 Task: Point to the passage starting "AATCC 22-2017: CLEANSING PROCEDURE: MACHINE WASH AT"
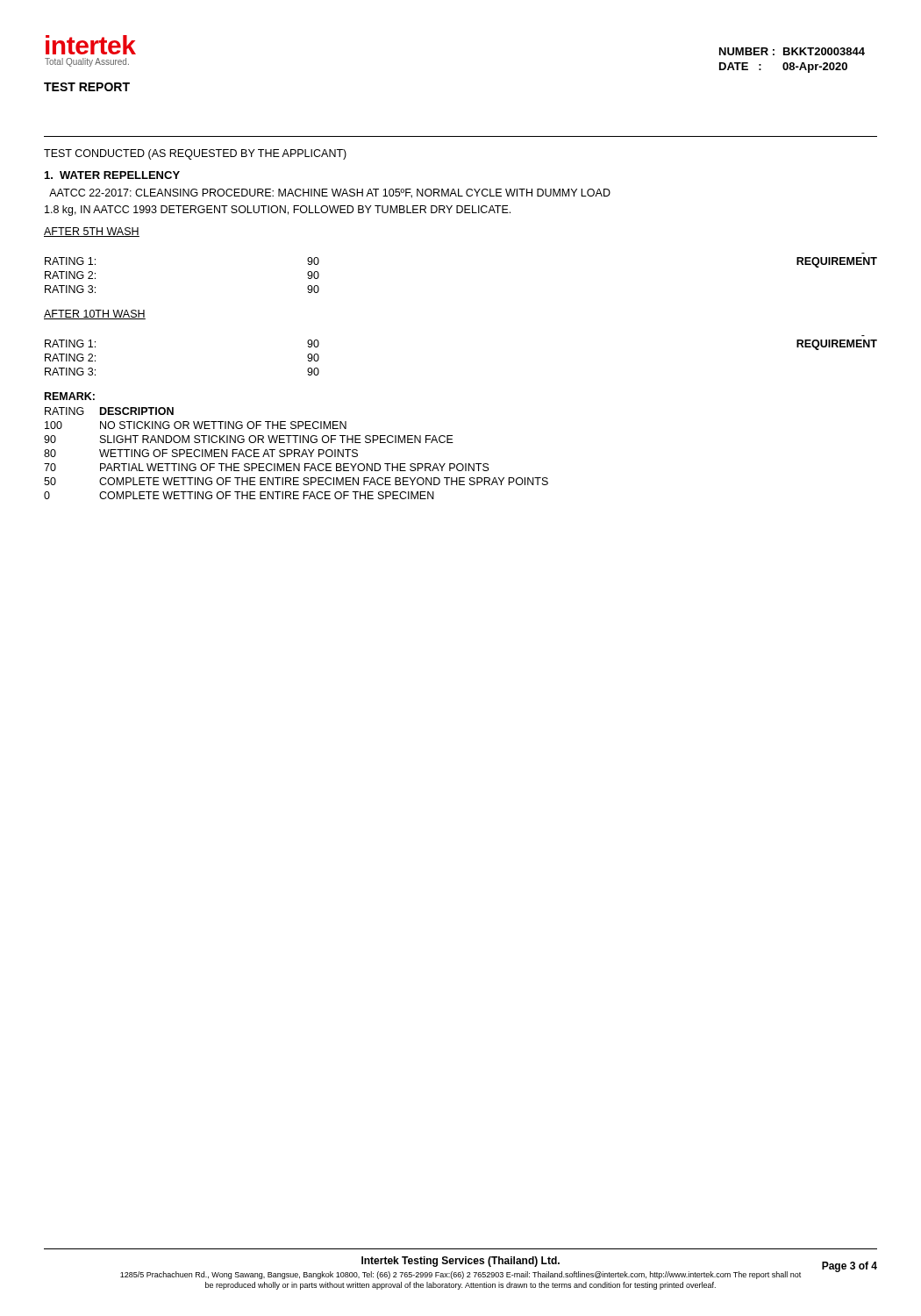[327, 201]
